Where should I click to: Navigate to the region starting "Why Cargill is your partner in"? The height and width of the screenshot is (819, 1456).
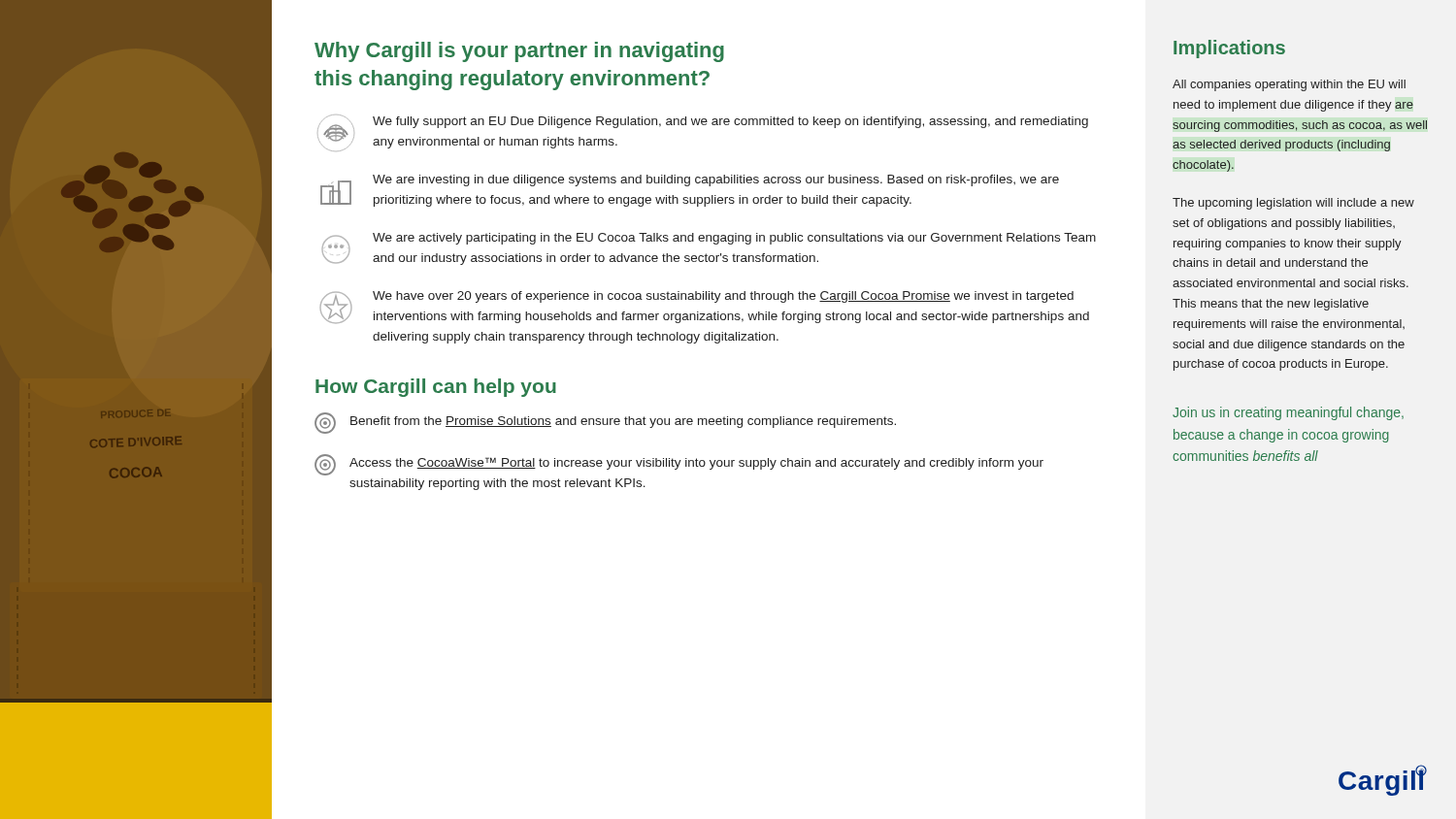pyautogui.click(x=520, y=64)
